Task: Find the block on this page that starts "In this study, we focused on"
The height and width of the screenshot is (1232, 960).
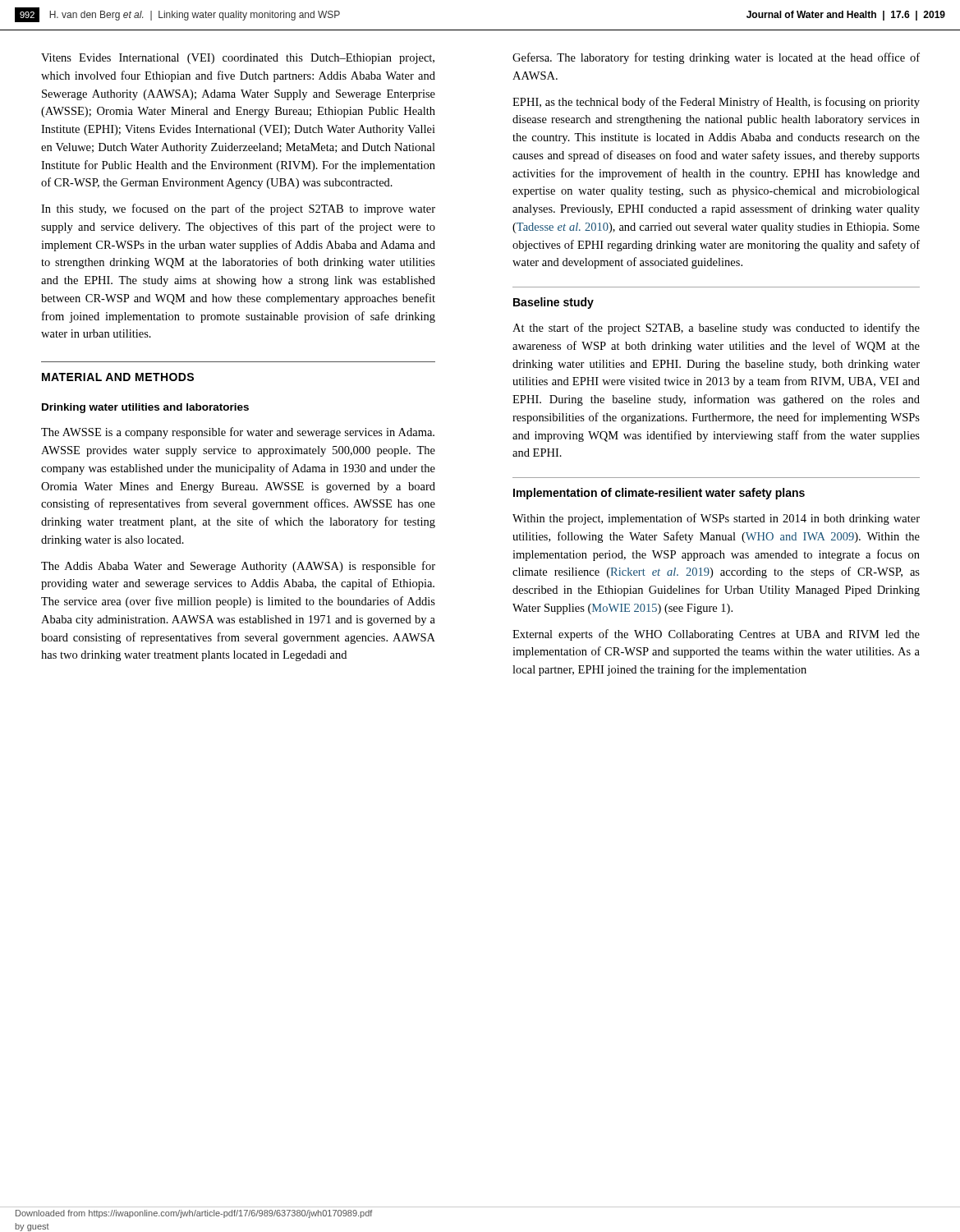Action: click(238, 272)
